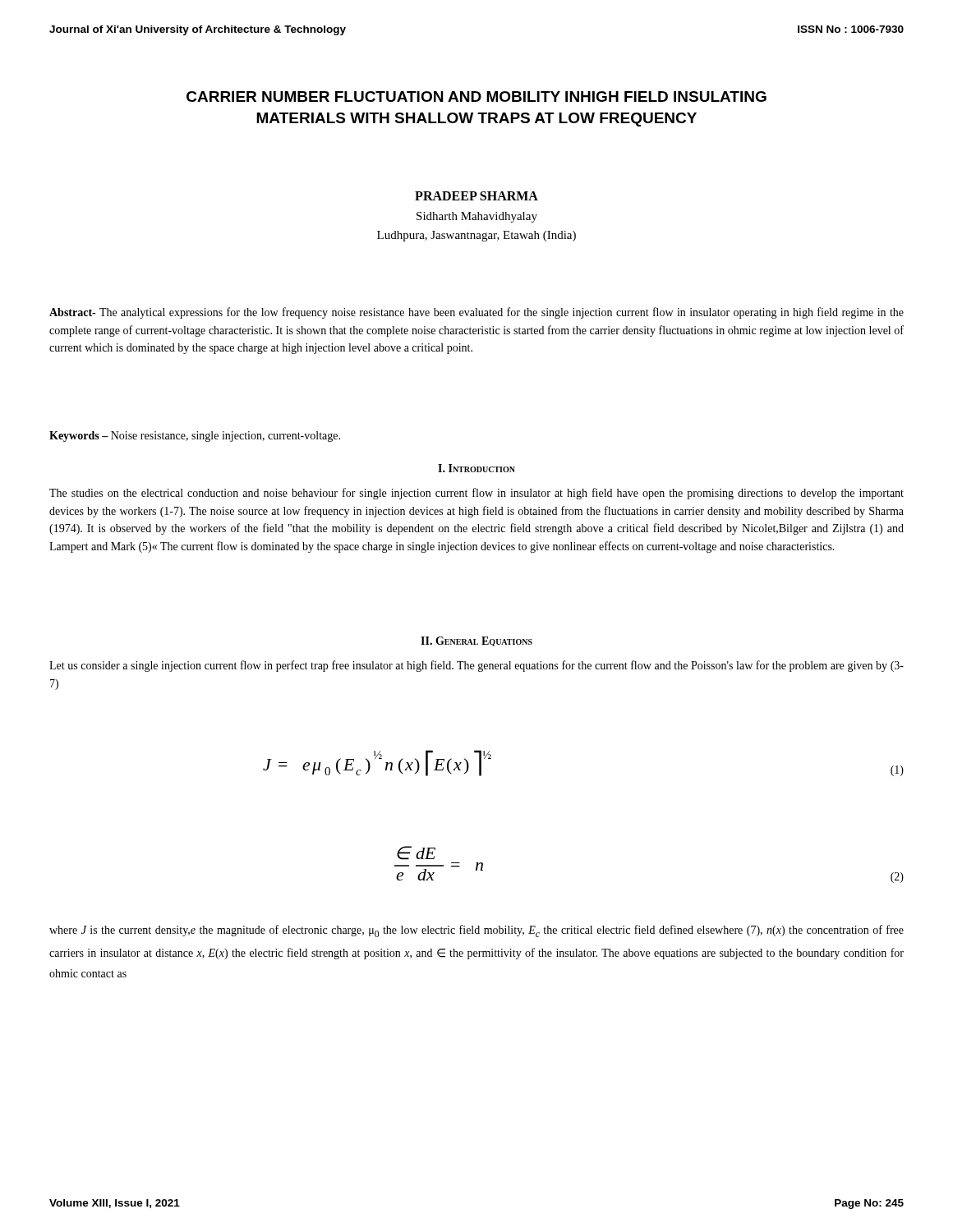Locate the text "I. Introduction"
Screen dimensions: 1232x953
pos(476,469)
